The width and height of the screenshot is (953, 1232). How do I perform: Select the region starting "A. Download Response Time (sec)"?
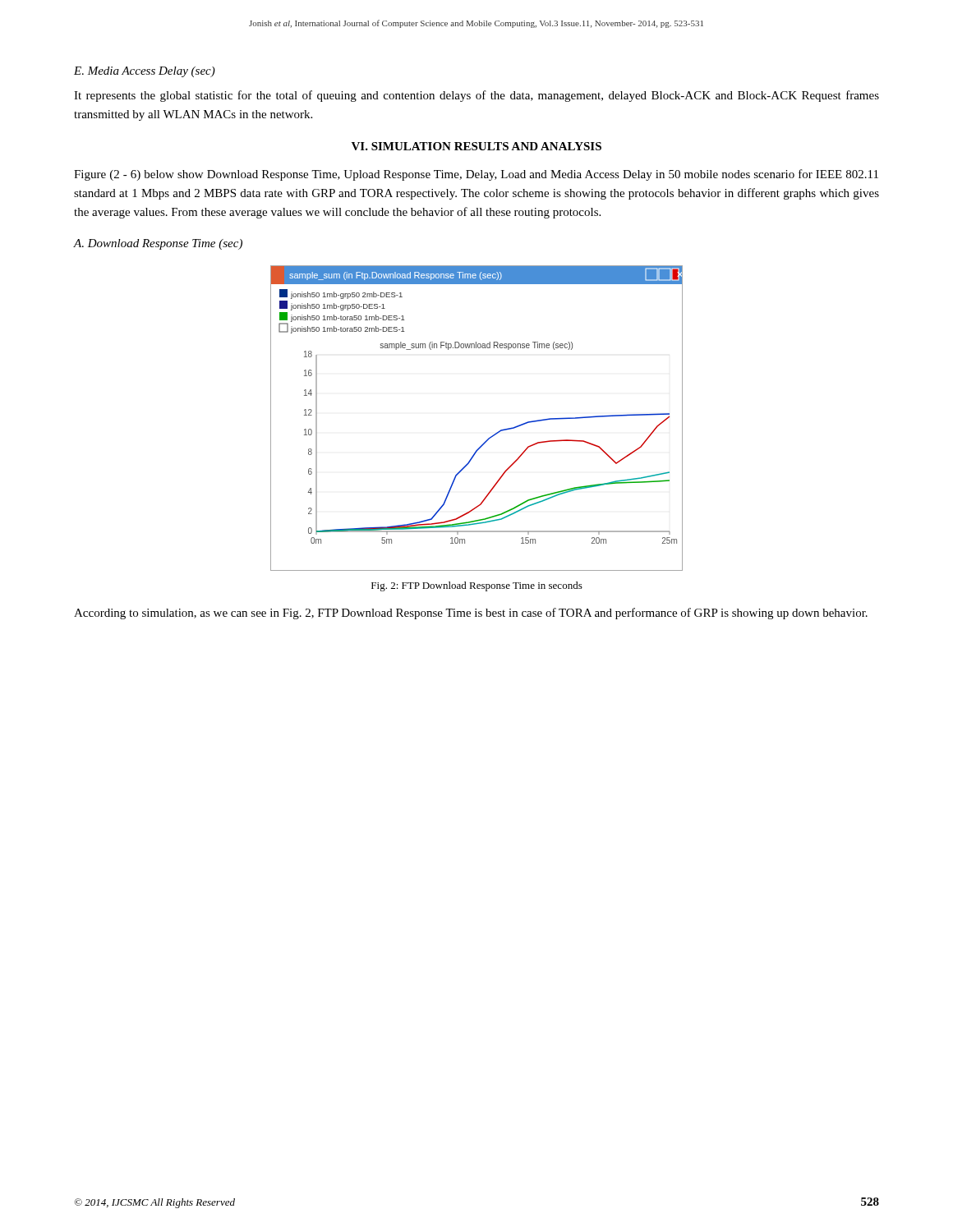pyautogui.click(x=158, y=243)
